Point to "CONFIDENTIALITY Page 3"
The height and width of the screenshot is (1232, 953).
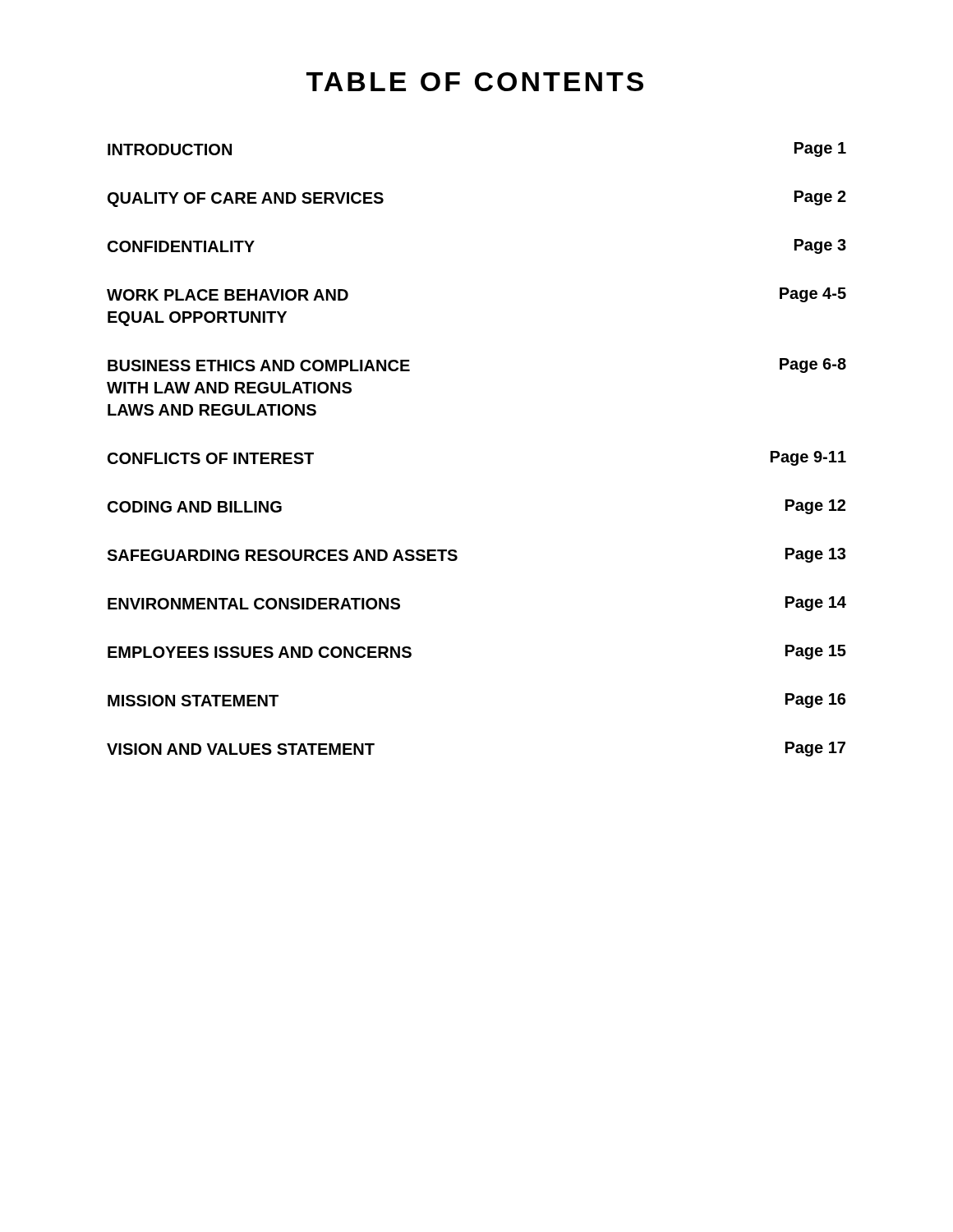[x=175, y=246]
